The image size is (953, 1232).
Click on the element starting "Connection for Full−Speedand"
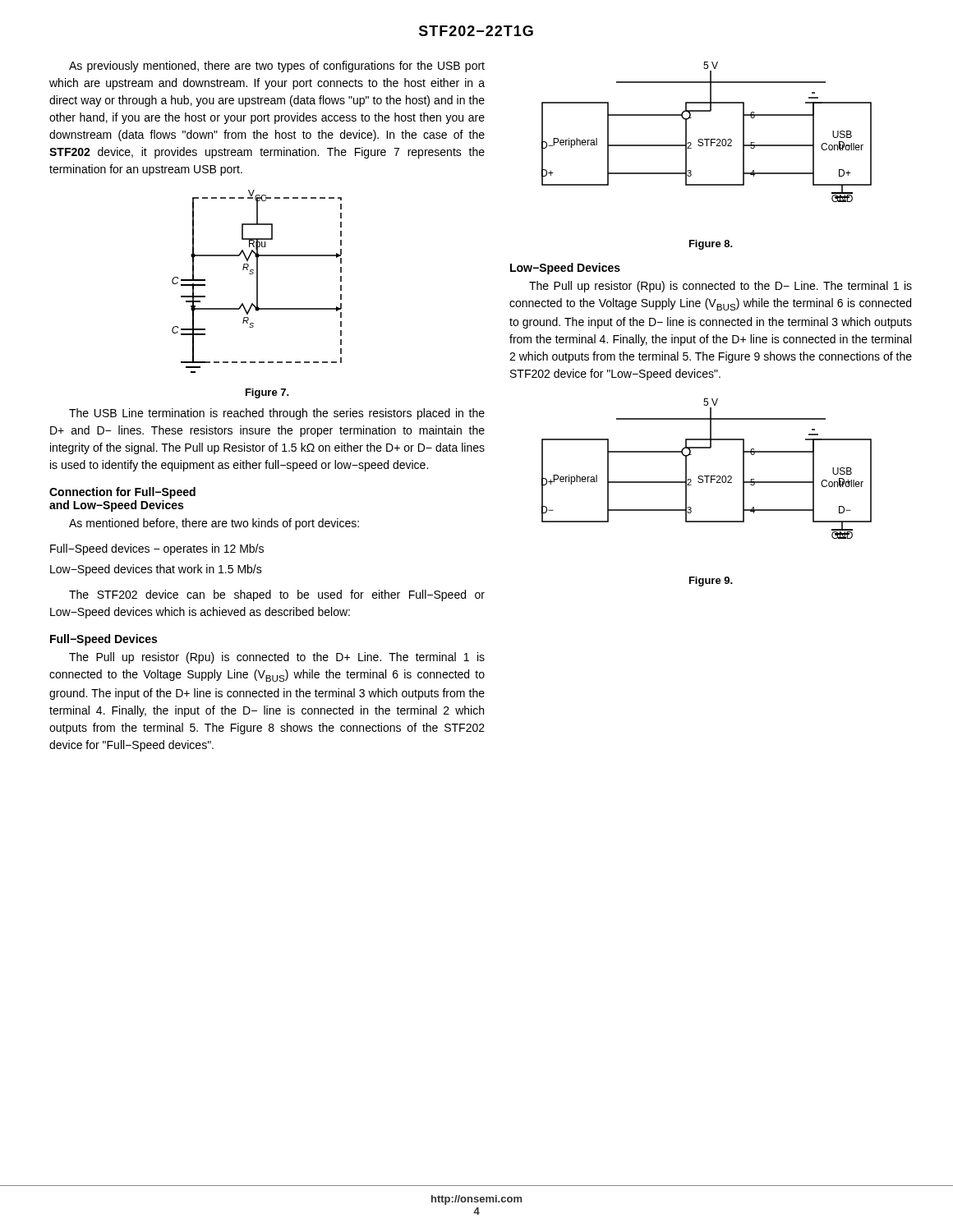coord(123,499)
